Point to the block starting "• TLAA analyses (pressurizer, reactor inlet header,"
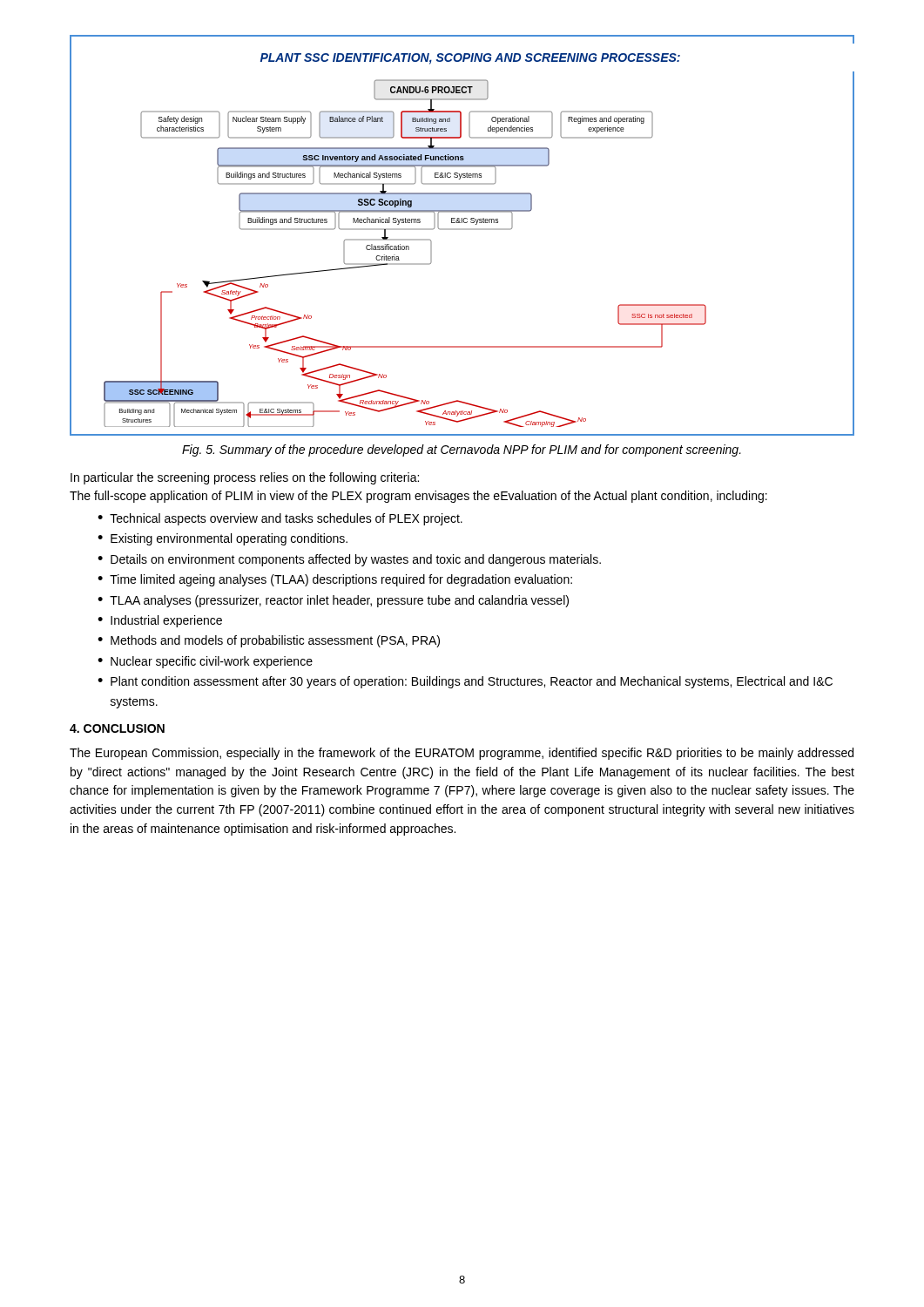The width and height of the screenshot is (924, 1307). pyautogui.click(x=334, y=600)
